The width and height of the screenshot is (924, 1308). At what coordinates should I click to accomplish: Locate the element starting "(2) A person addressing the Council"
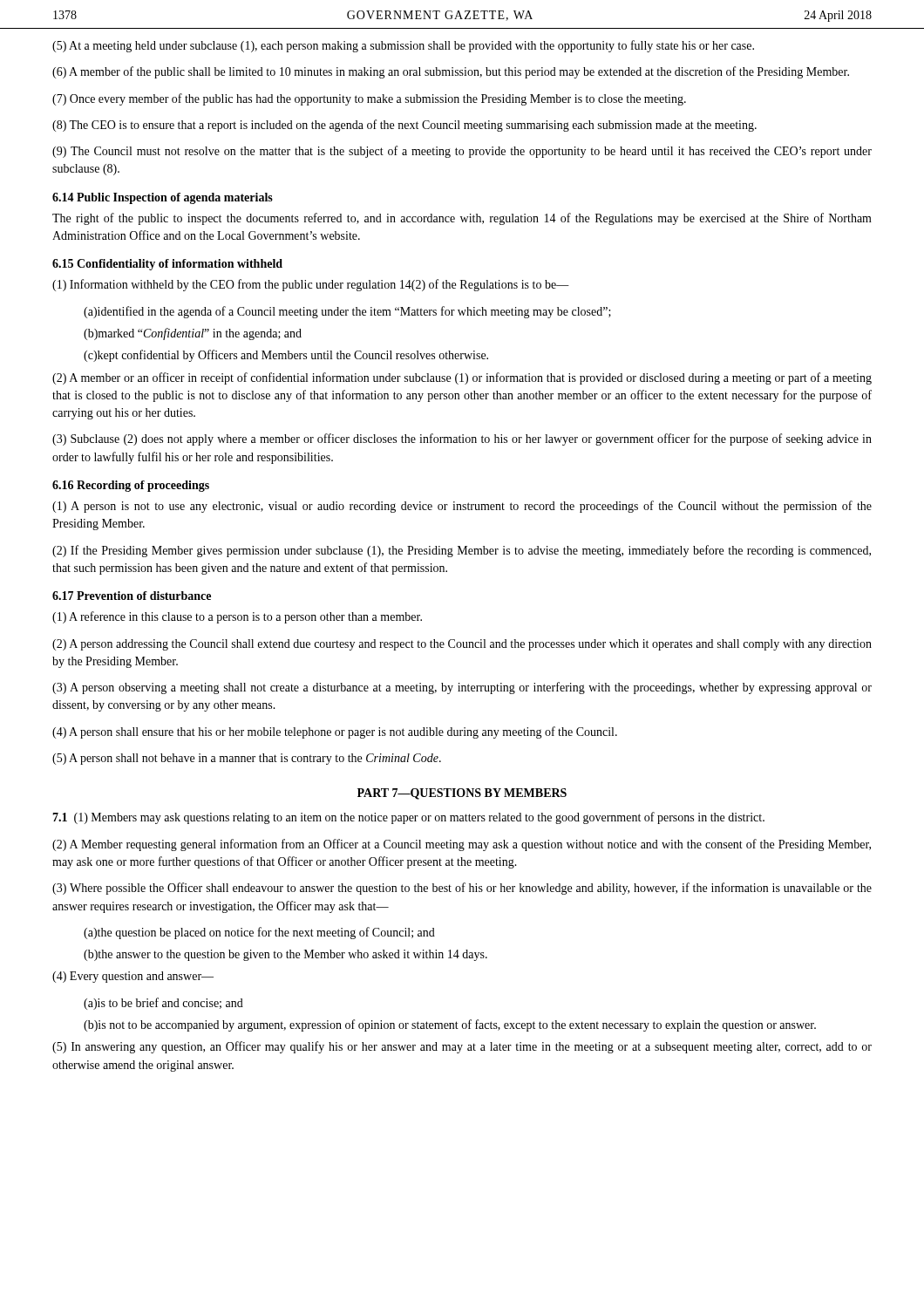click(x=462, y=652)
